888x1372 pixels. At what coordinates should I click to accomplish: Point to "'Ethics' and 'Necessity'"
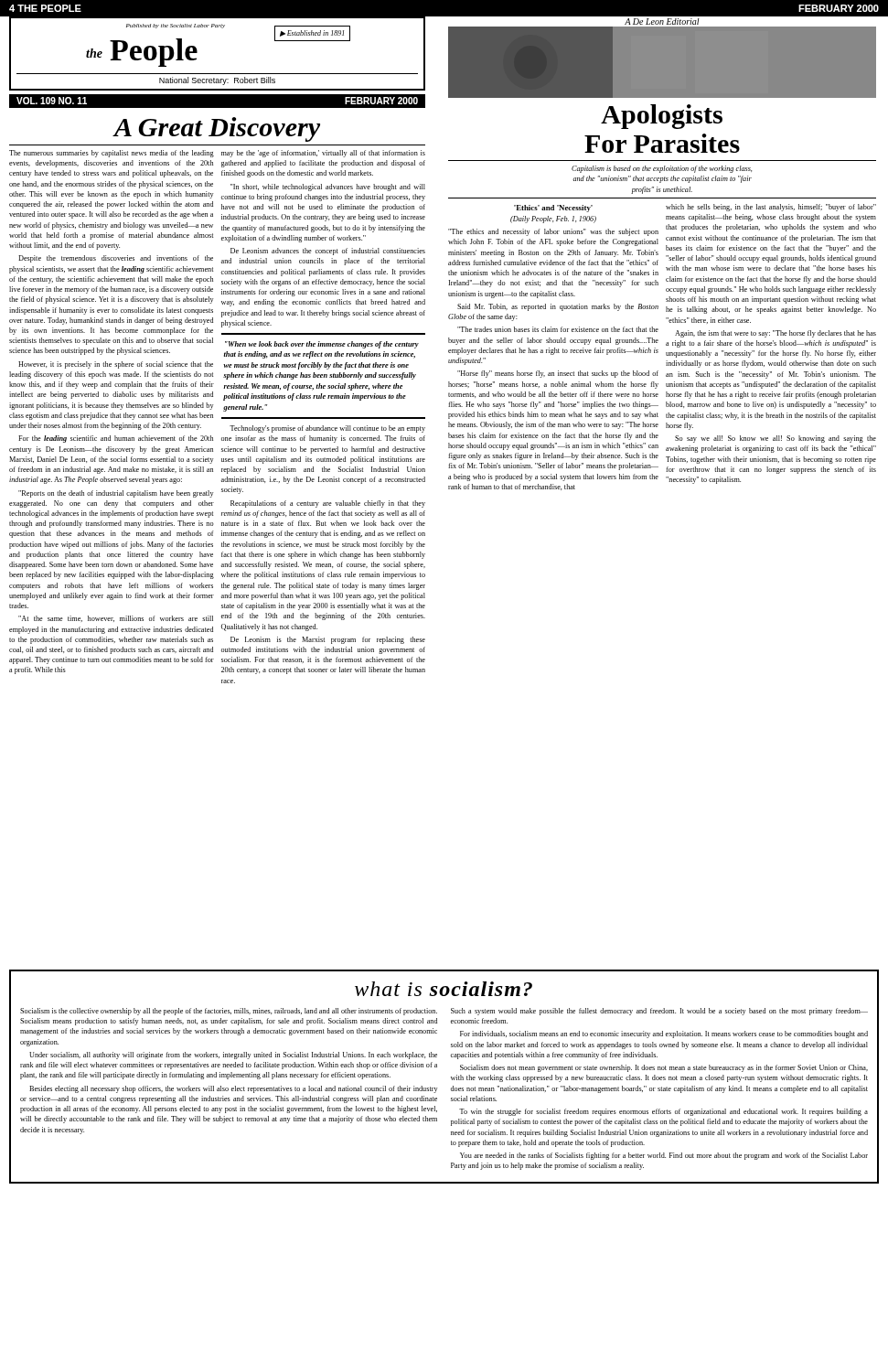(553, 208)
